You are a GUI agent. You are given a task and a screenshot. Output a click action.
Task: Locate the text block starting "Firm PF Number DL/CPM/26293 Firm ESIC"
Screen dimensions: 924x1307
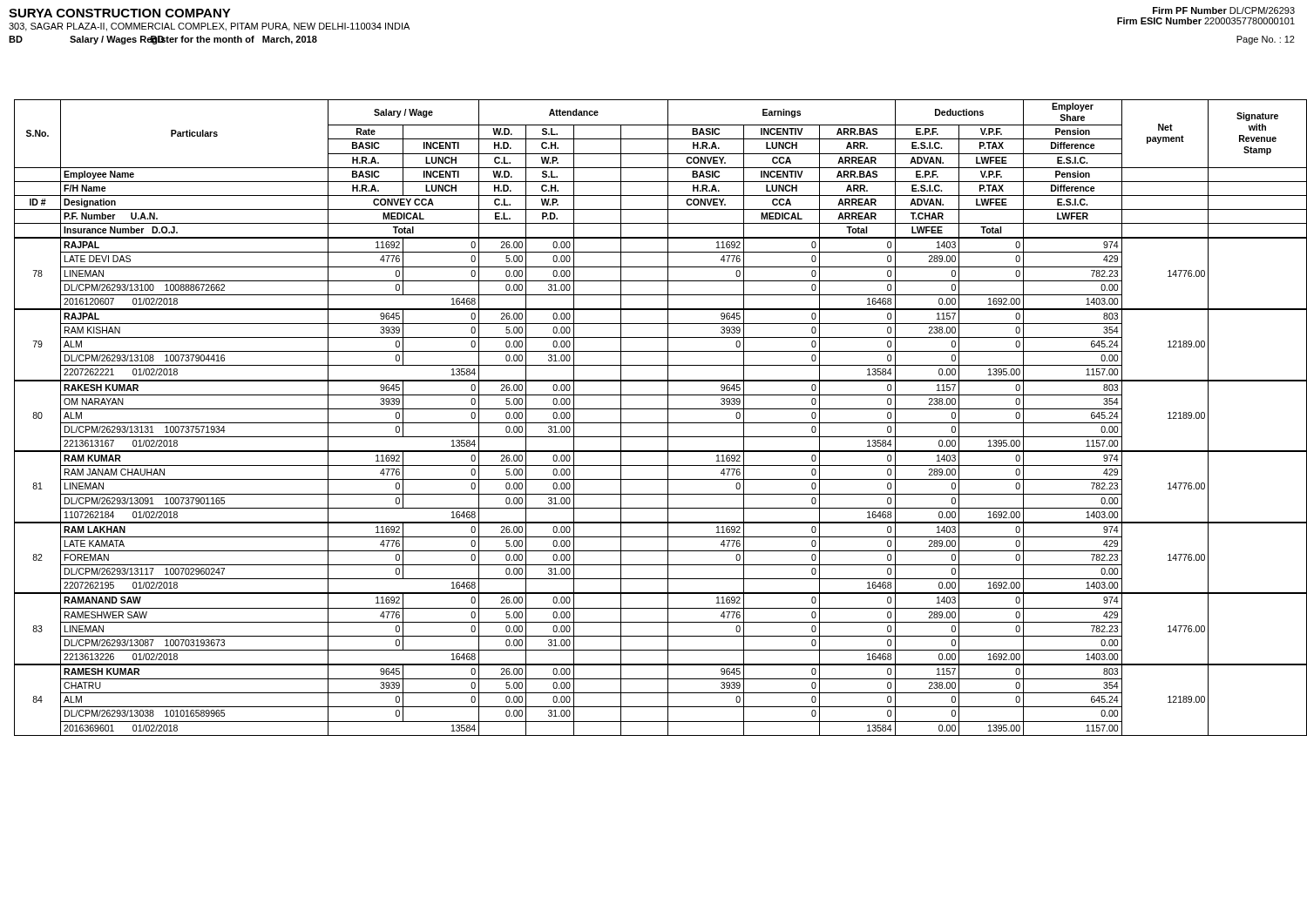[1206, 16]
